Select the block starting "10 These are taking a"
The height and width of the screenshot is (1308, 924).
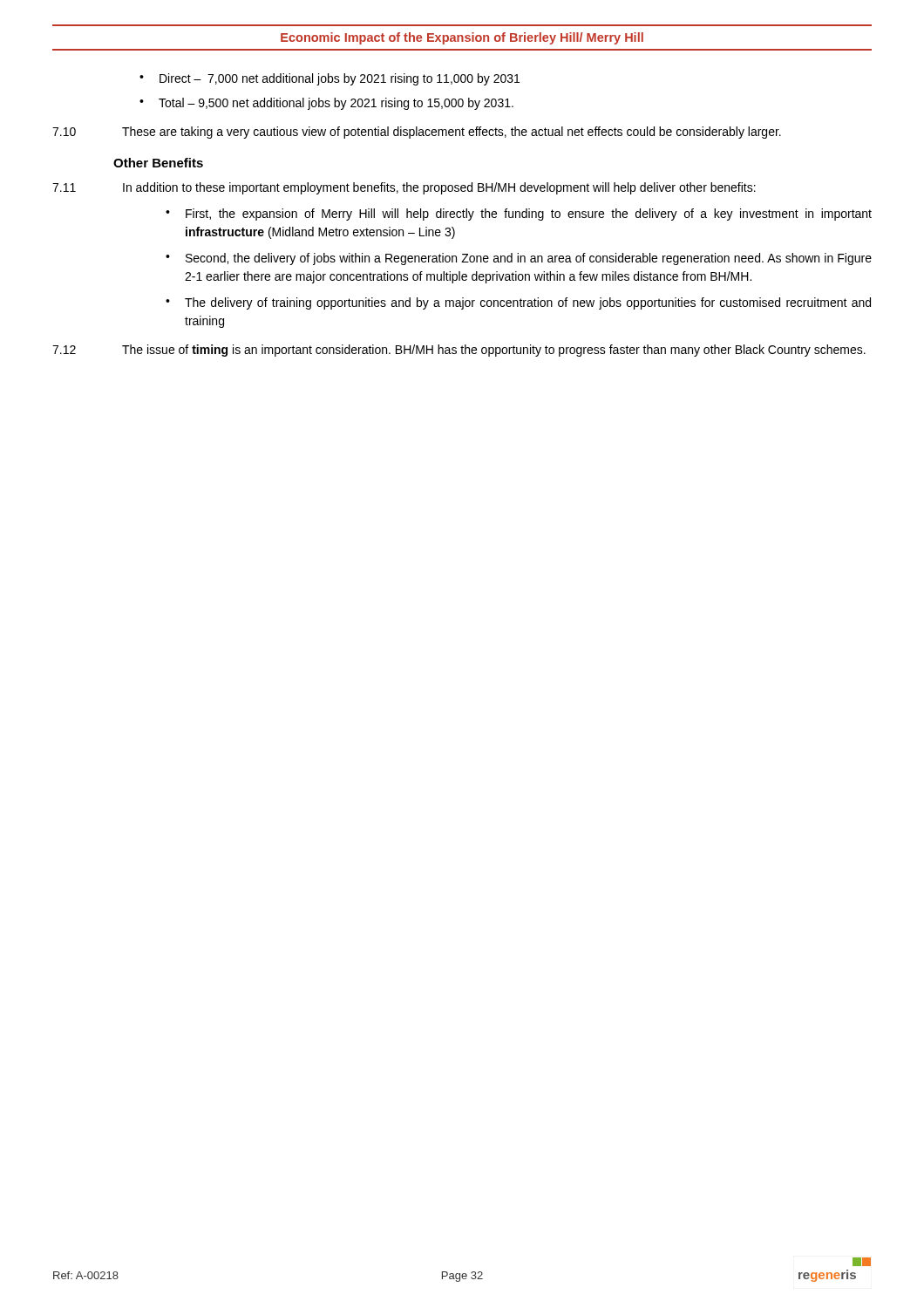(462, 132)
